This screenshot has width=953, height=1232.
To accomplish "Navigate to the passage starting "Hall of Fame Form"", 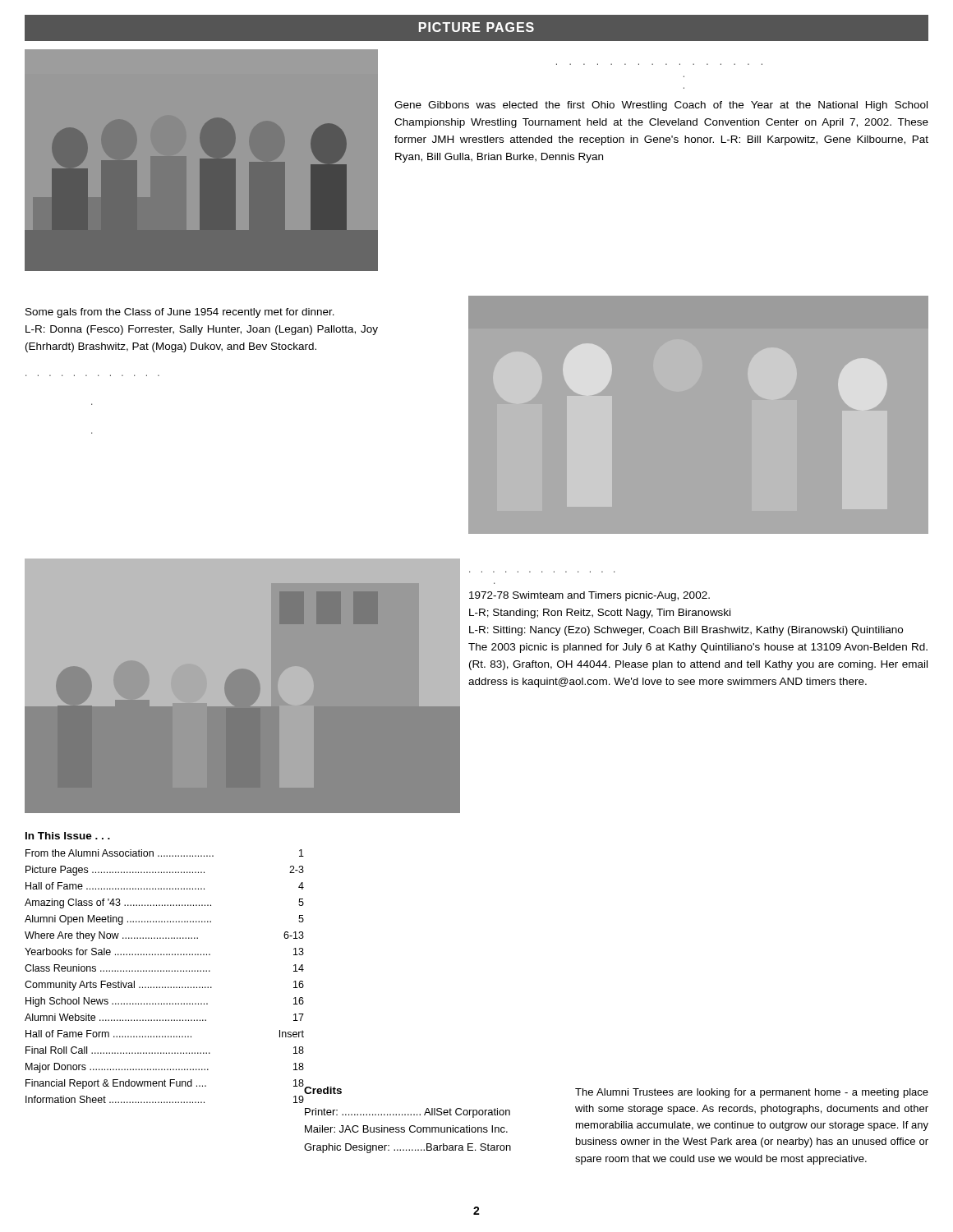I will click(x=164, y=1034).
